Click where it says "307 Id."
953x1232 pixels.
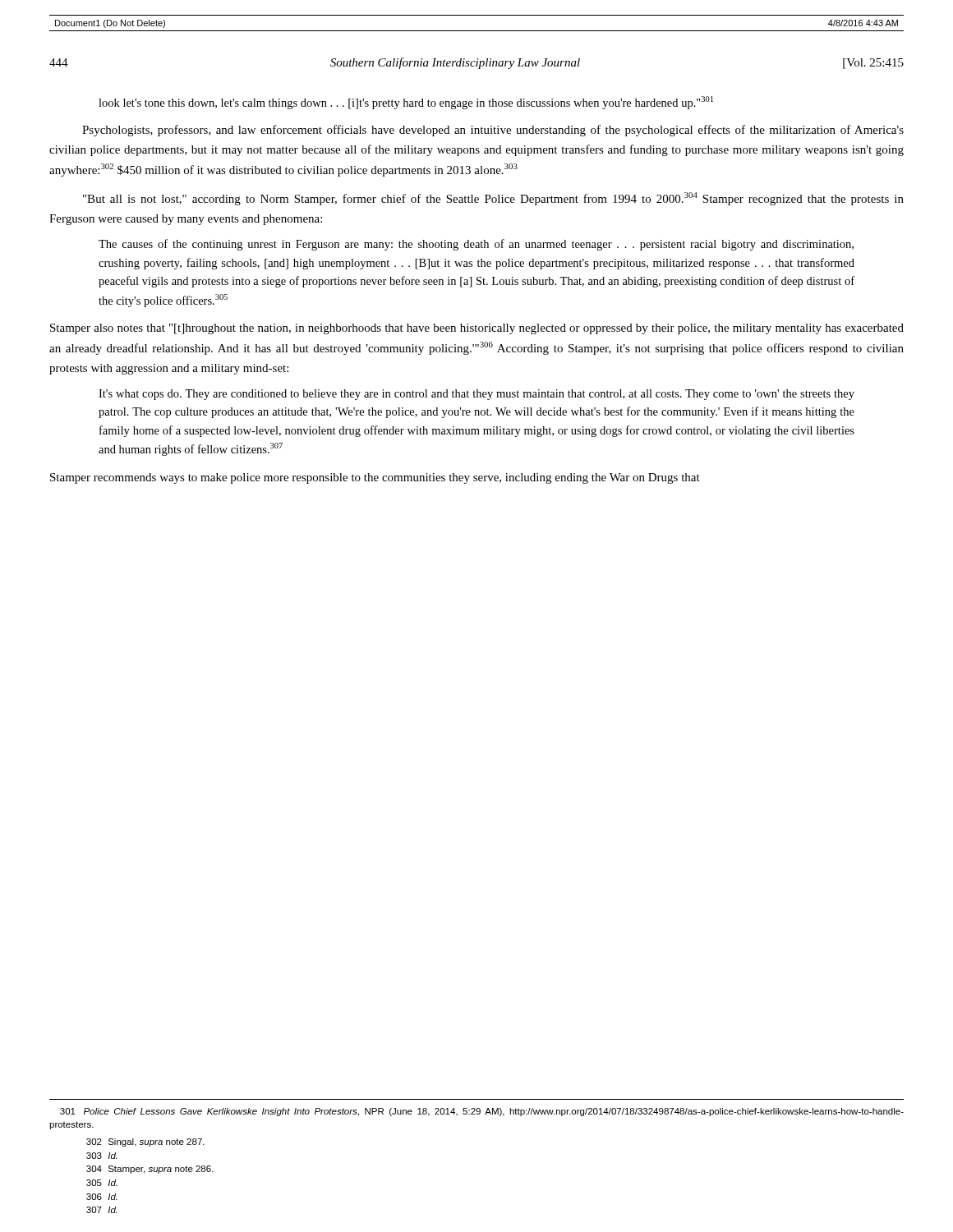pyautogui.click(x=99, y=1210)
